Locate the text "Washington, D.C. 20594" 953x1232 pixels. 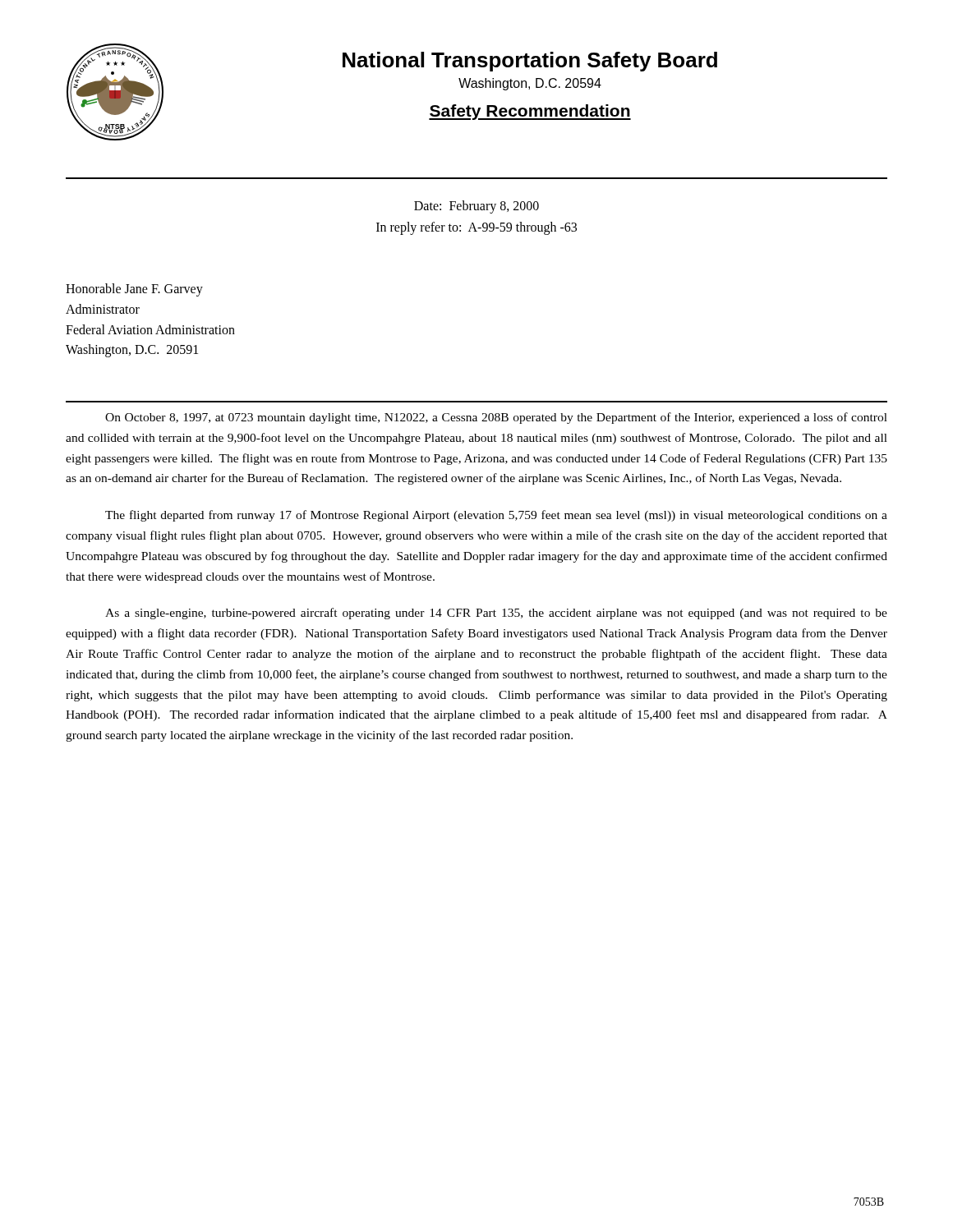pos(530,83)
